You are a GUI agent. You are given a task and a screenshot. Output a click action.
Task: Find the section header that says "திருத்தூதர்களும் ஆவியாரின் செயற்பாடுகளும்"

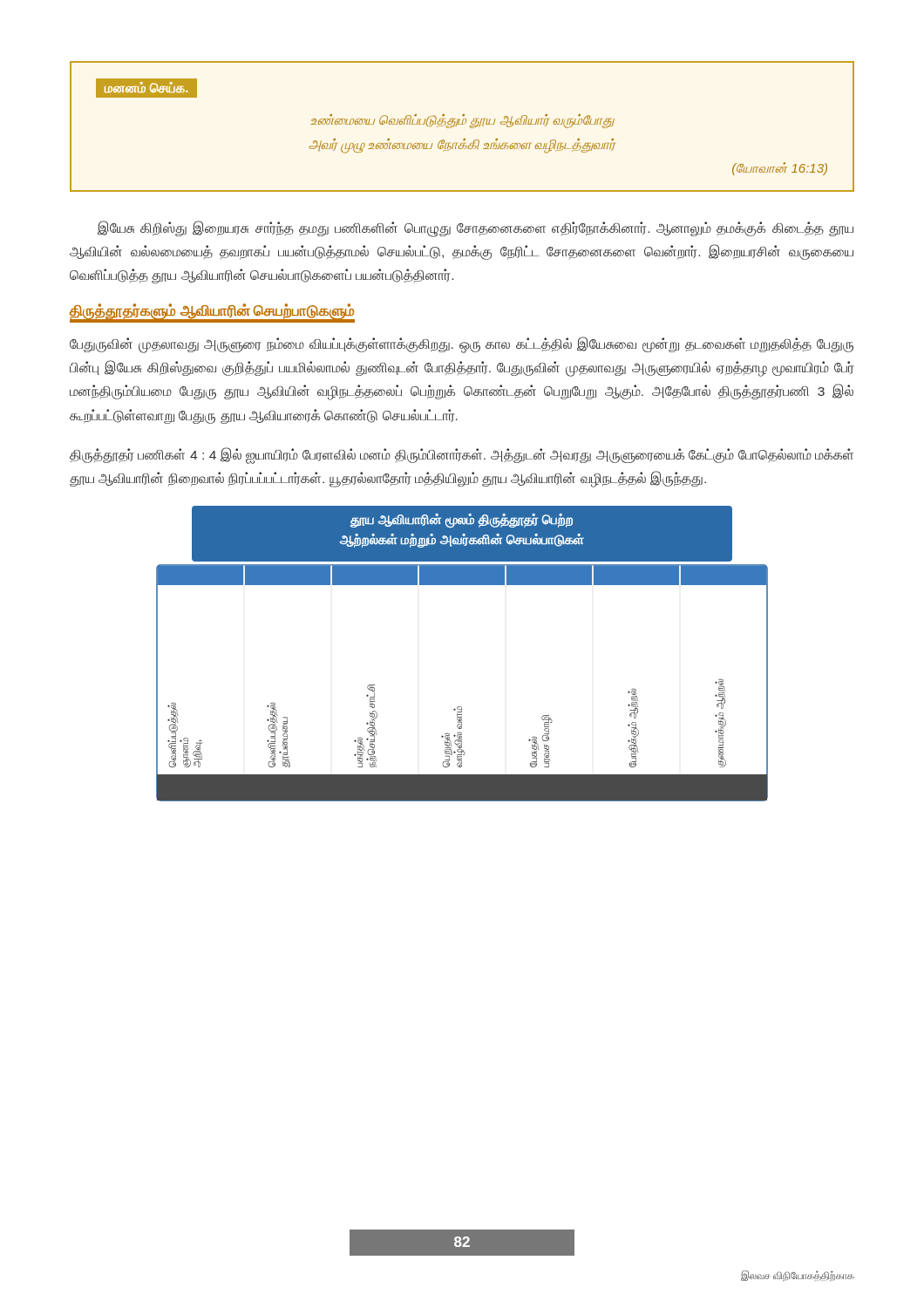[x=212, y=311]
